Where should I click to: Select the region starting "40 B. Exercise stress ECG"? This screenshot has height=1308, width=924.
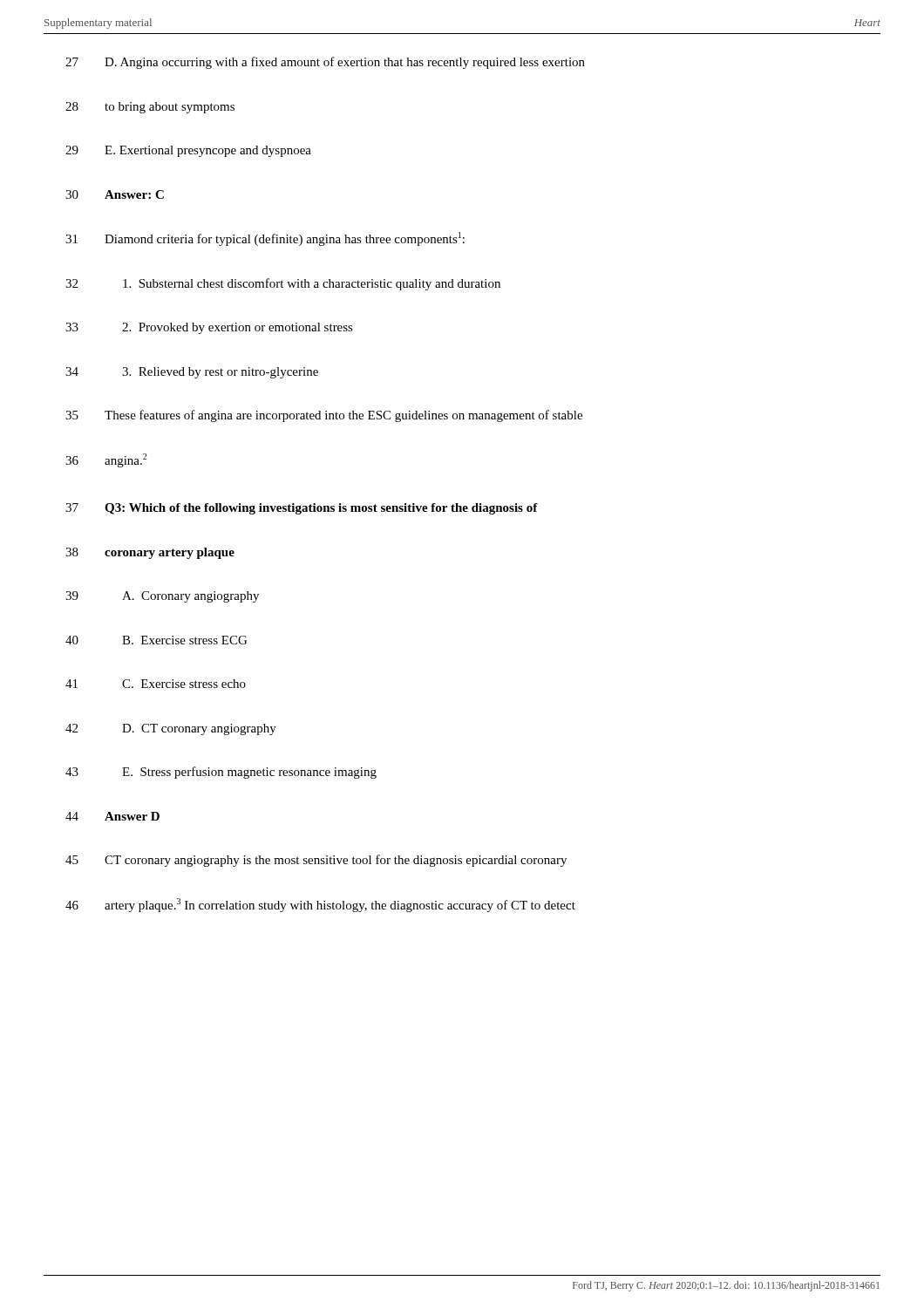click(145, 640)
